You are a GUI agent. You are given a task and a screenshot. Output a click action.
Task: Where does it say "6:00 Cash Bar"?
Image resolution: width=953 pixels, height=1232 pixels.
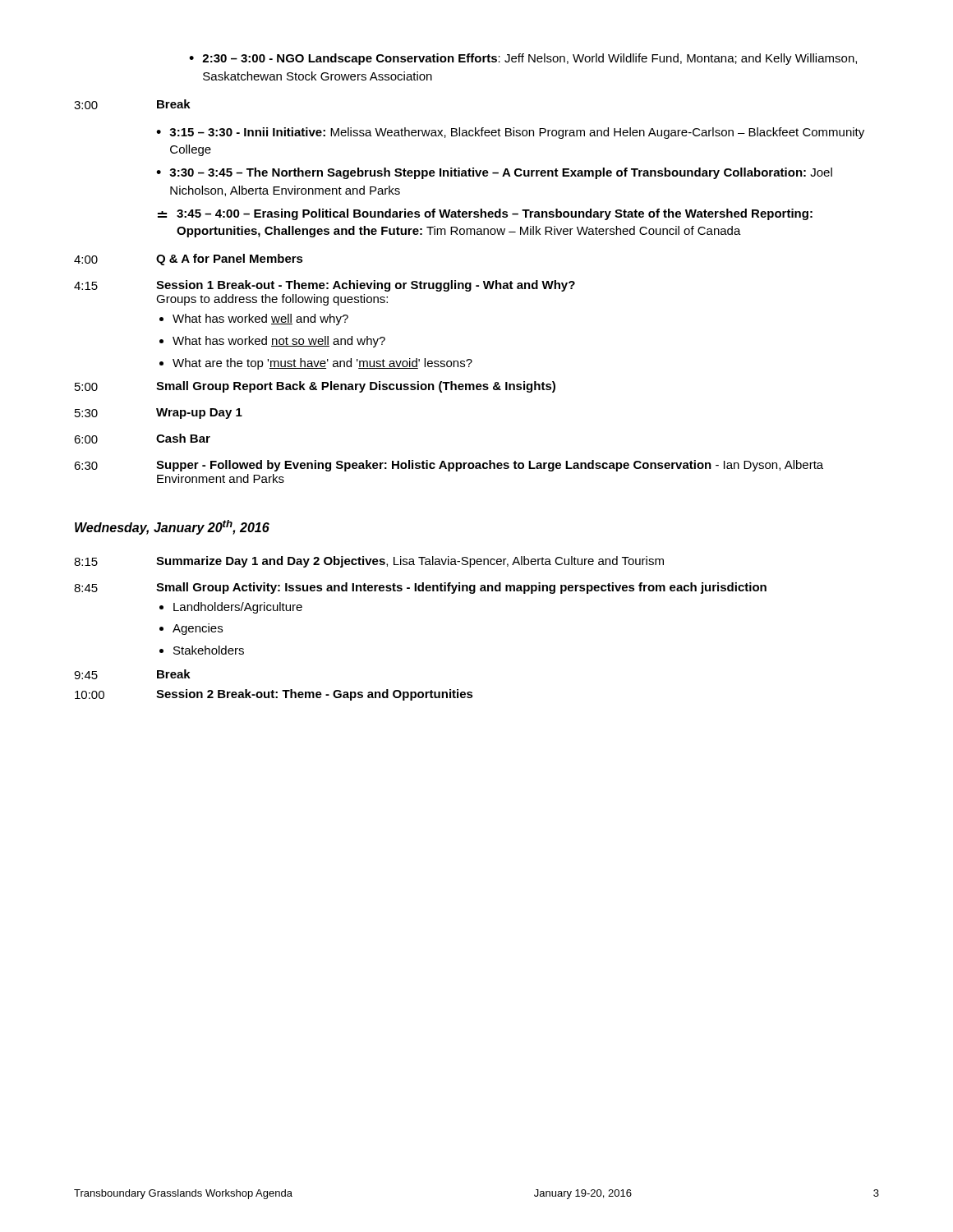(x=83, y=438)
